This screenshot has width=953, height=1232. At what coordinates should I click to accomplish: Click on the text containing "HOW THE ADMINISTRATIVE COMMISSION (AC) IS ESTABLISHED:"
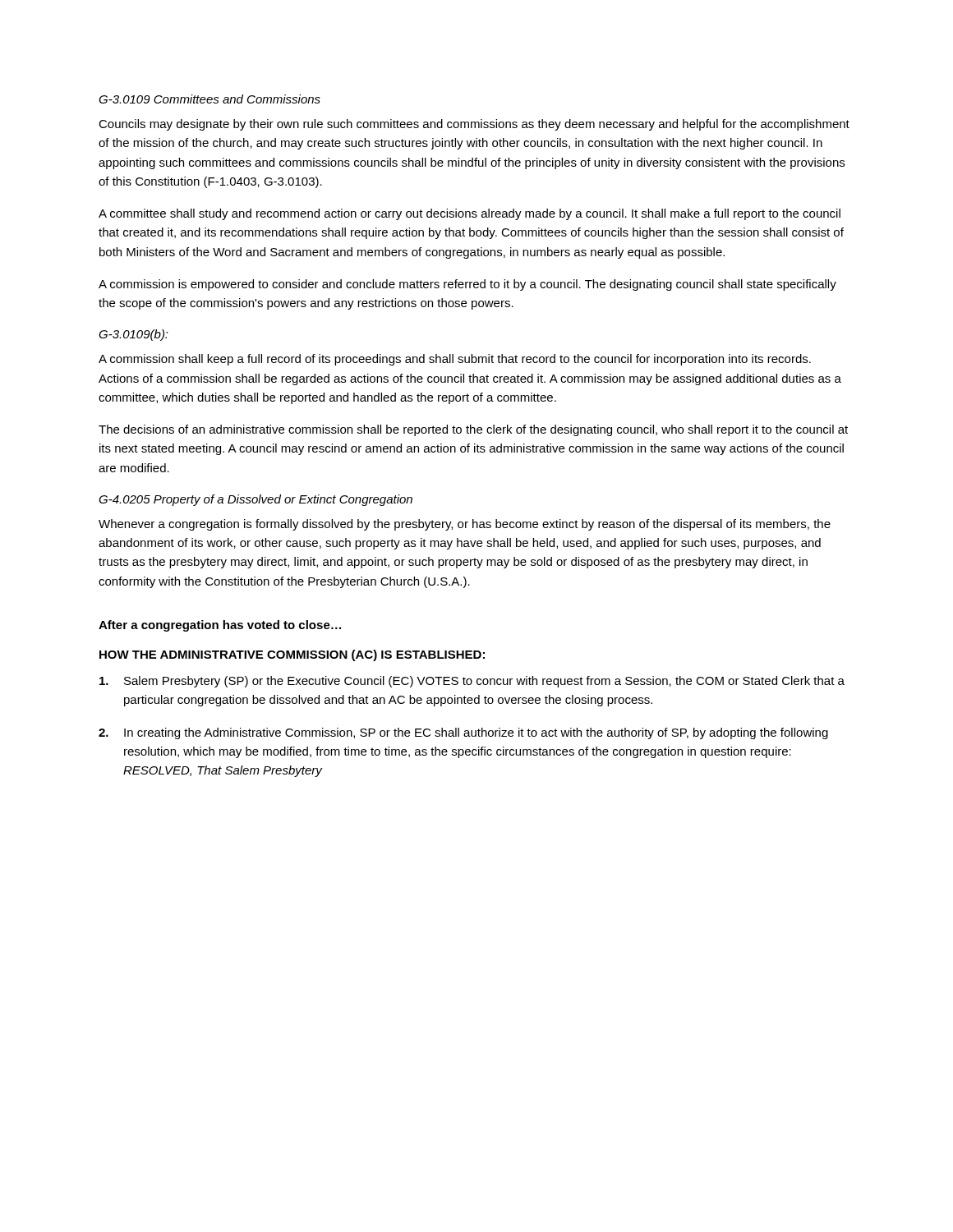click(x=292, y=654)
